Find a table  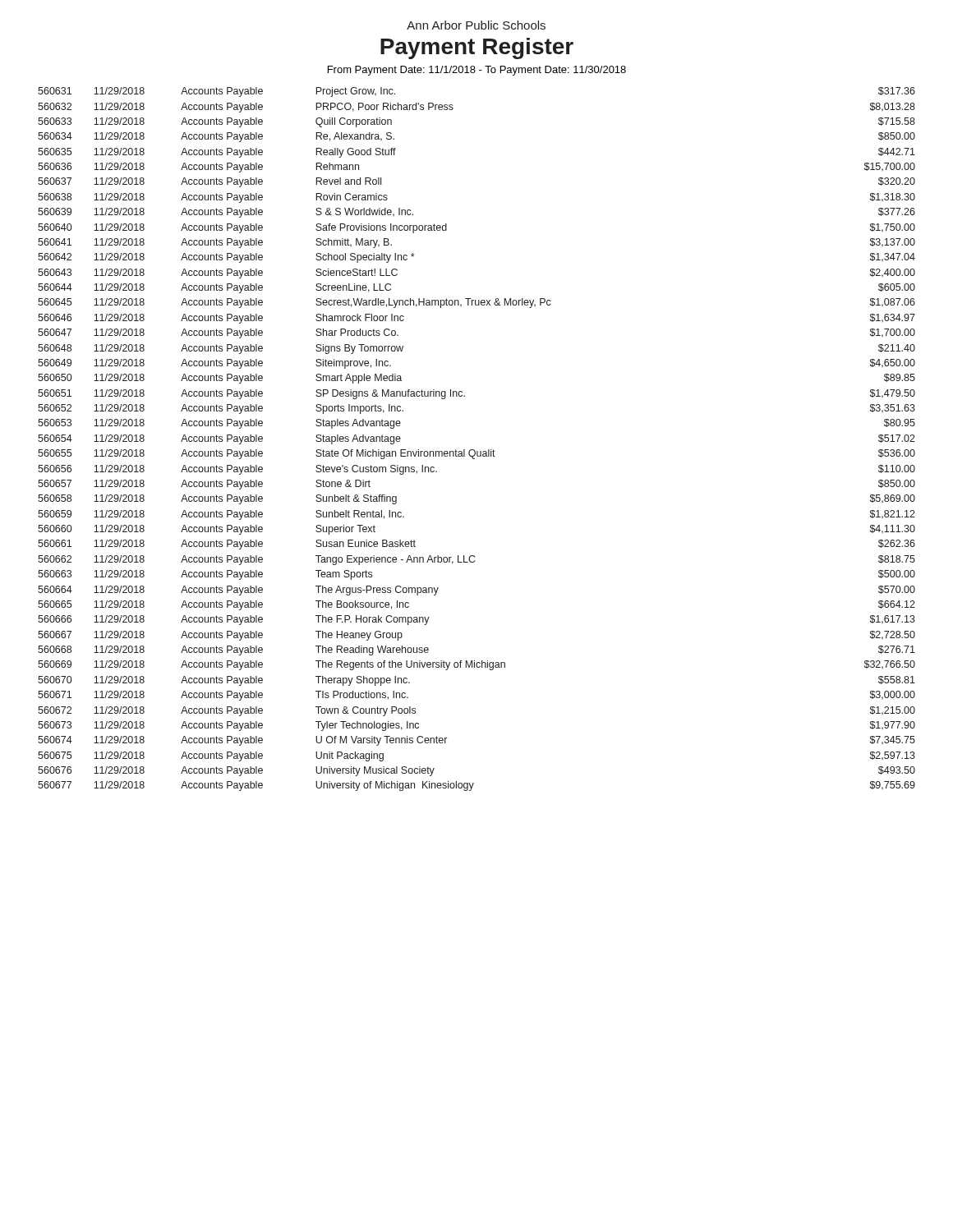476,438
